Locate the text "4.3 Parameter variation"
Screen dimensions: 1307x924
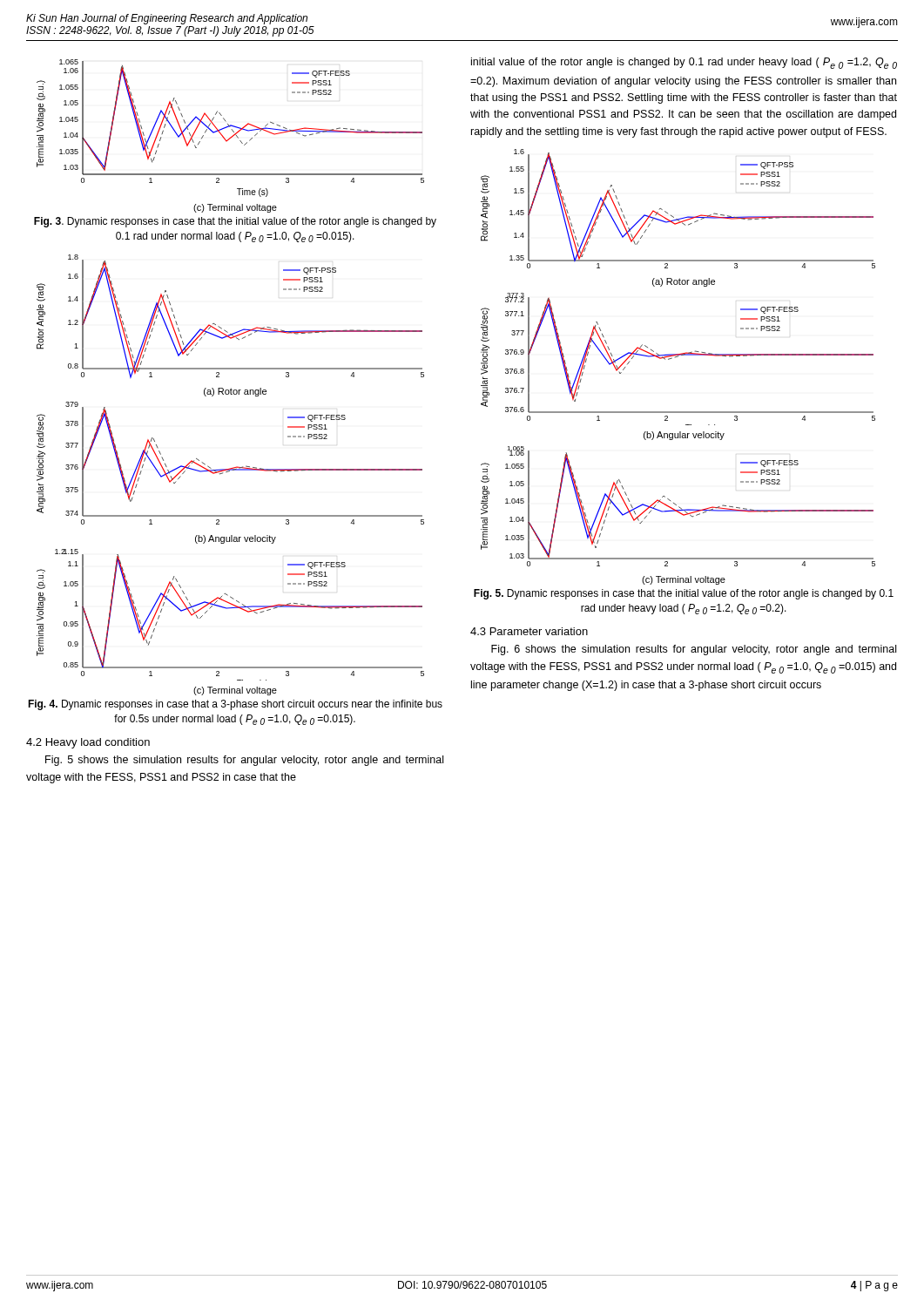point(529,632)
